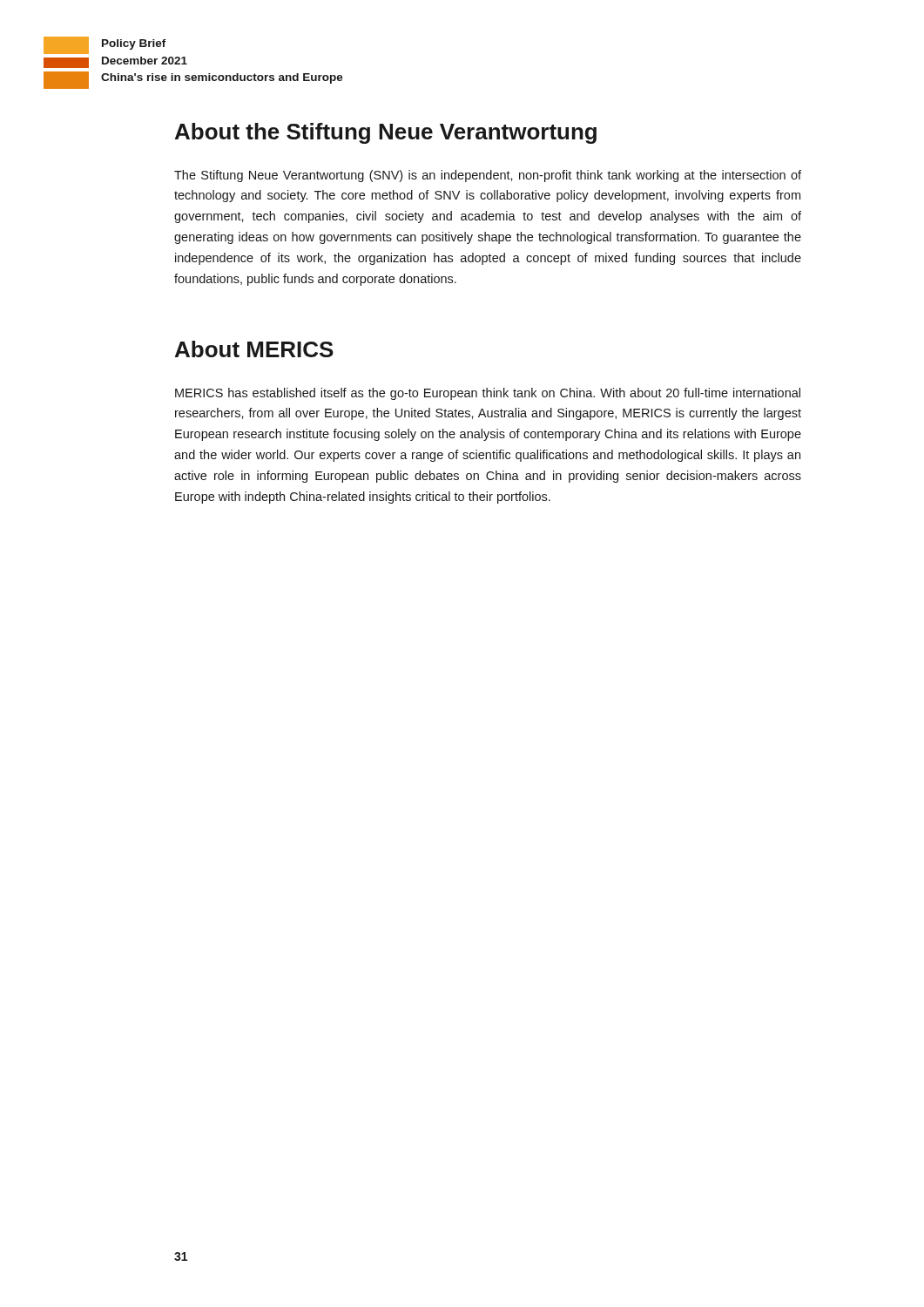
Task: Navigate to the element starting "About MERICS"
Action: pyautogui.click(x=254, y=349)
